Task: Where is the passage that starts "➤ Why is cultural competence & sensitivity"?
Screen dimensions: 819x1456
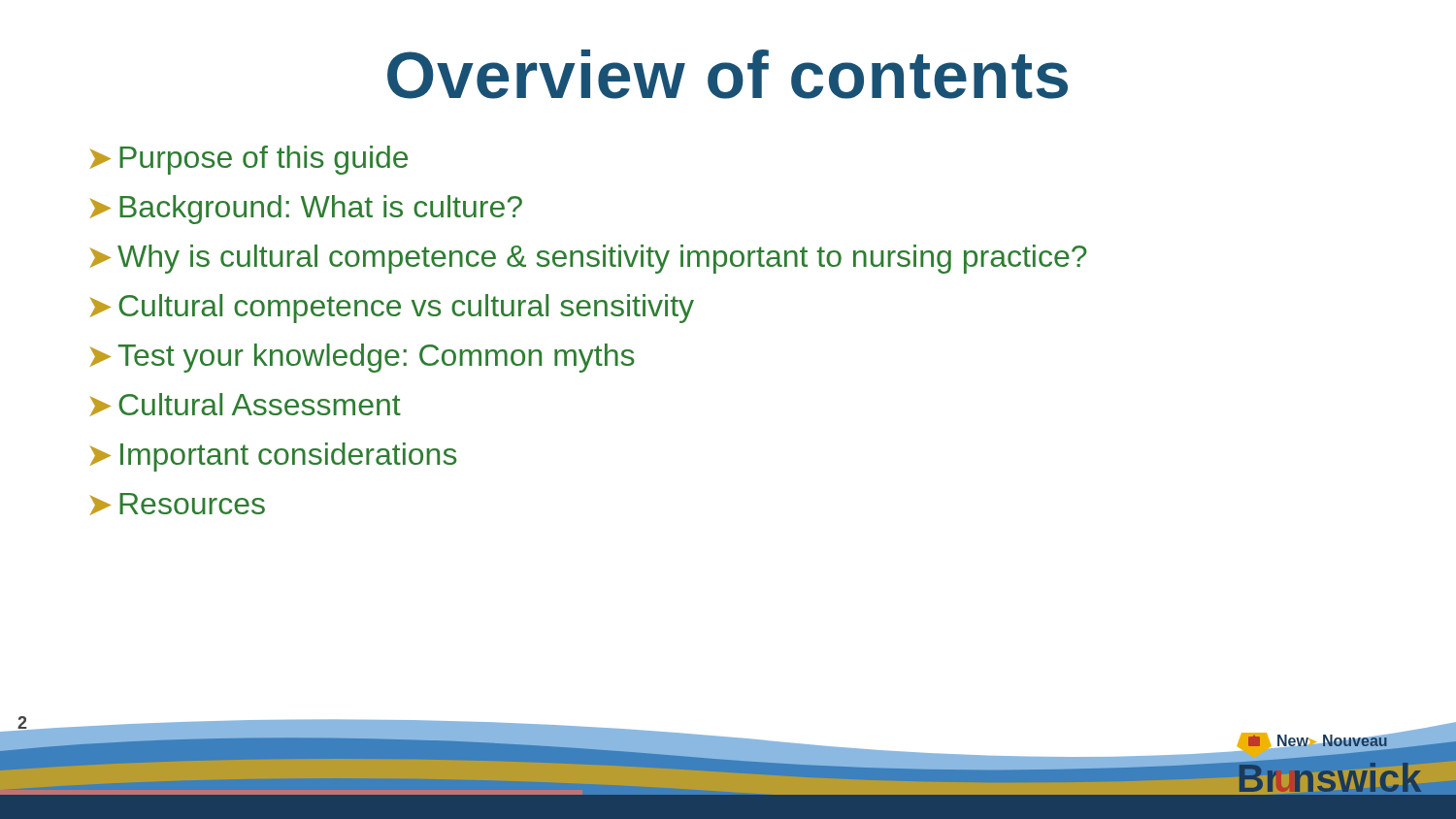Action: coord(587,257)
